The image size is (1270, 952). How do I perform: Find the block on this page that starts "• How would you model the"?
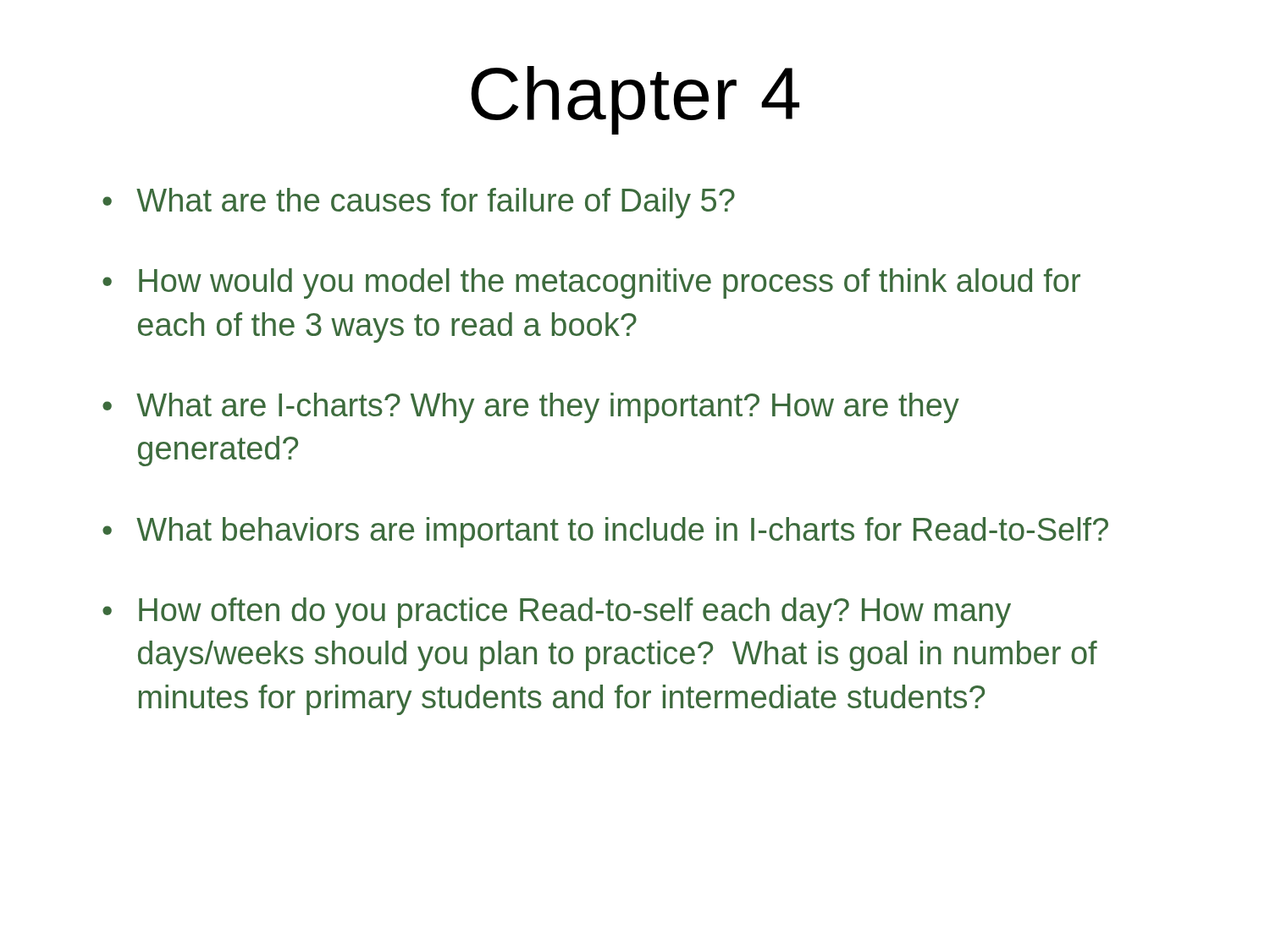pyautogui.click(x=591, y=303)
